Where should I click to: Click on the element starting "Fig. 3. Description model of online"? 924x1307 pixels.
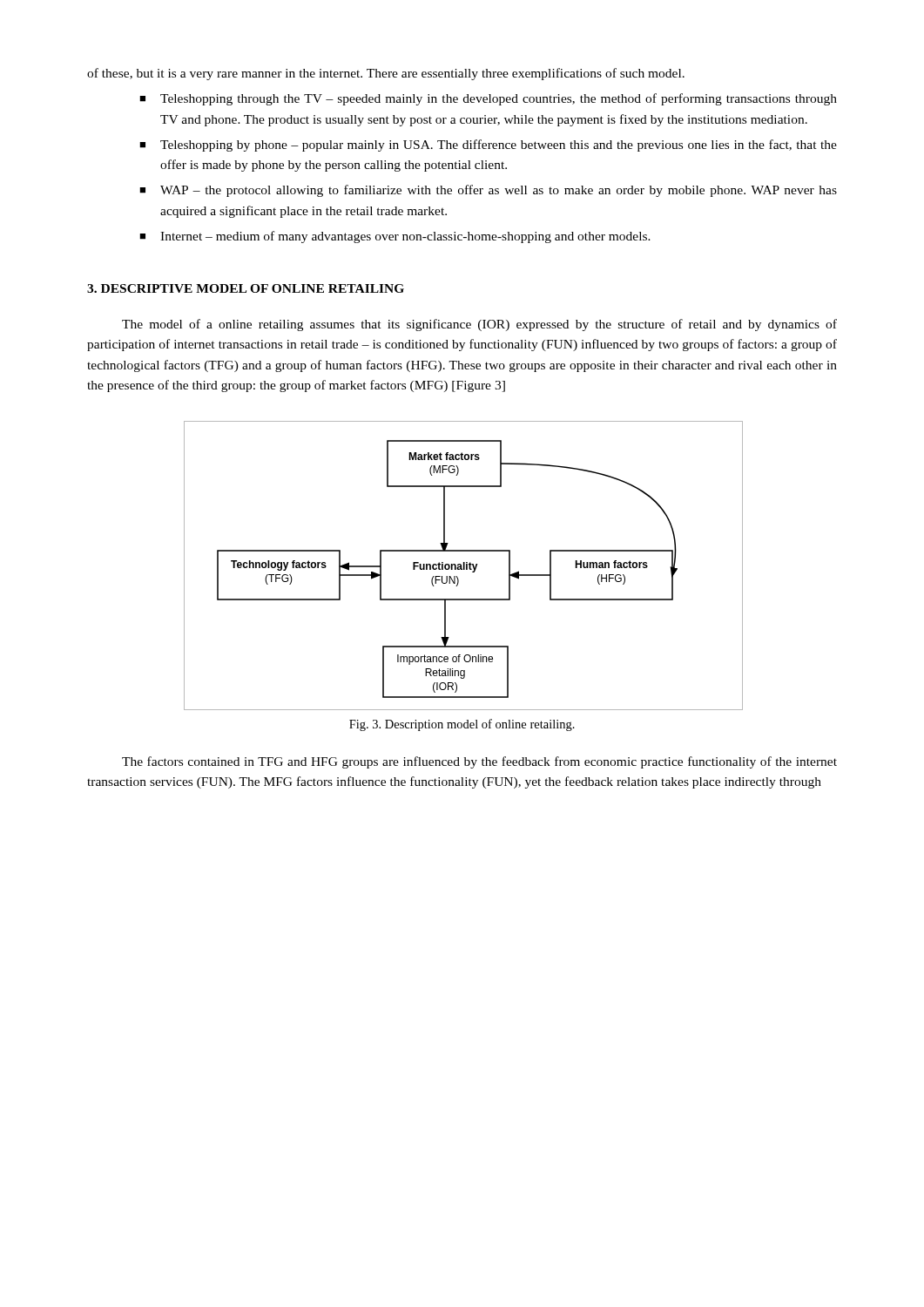click(x=462, y=724)
